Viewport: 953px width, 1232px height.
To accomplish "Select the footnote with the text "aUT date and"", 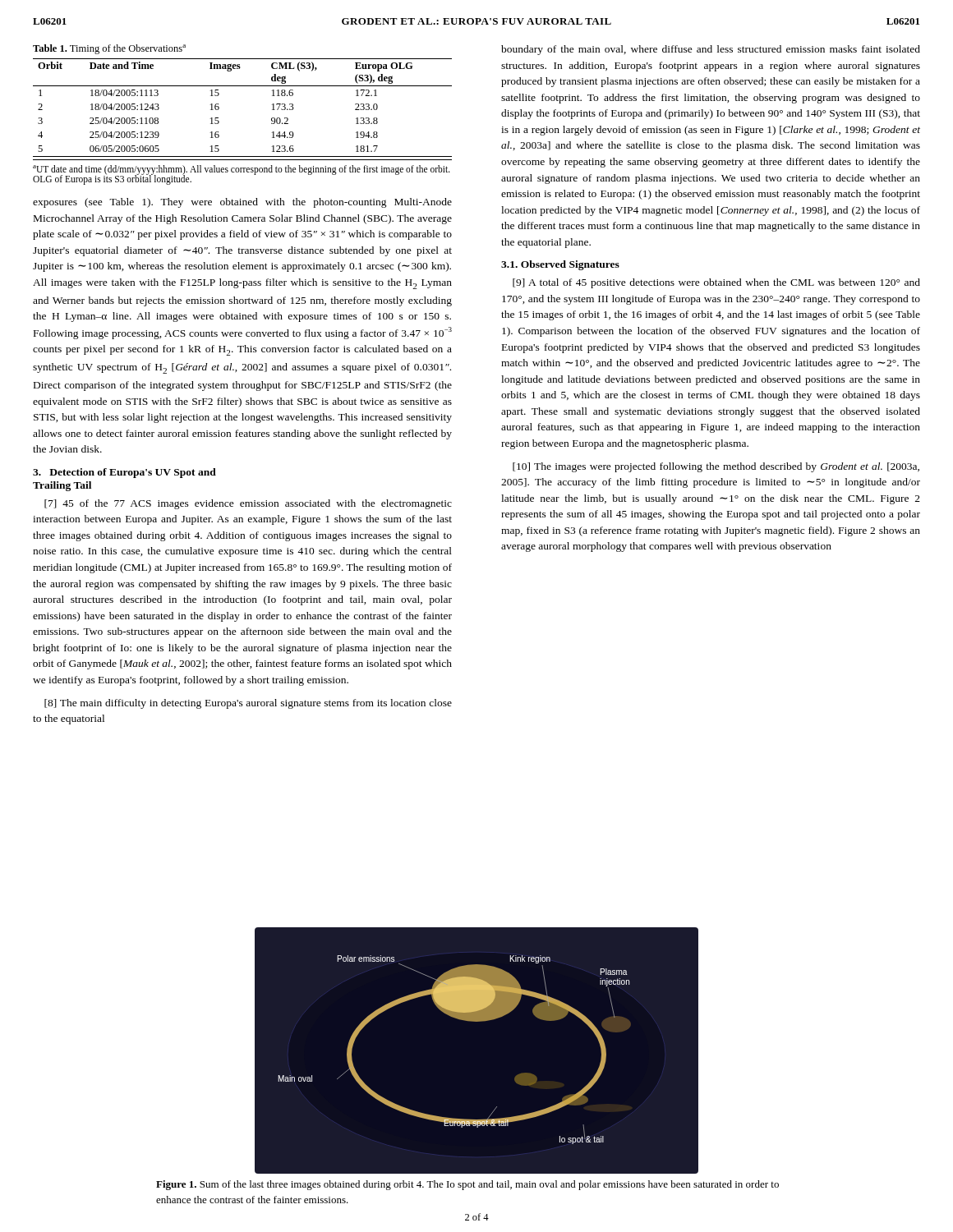I will [242, 173].
